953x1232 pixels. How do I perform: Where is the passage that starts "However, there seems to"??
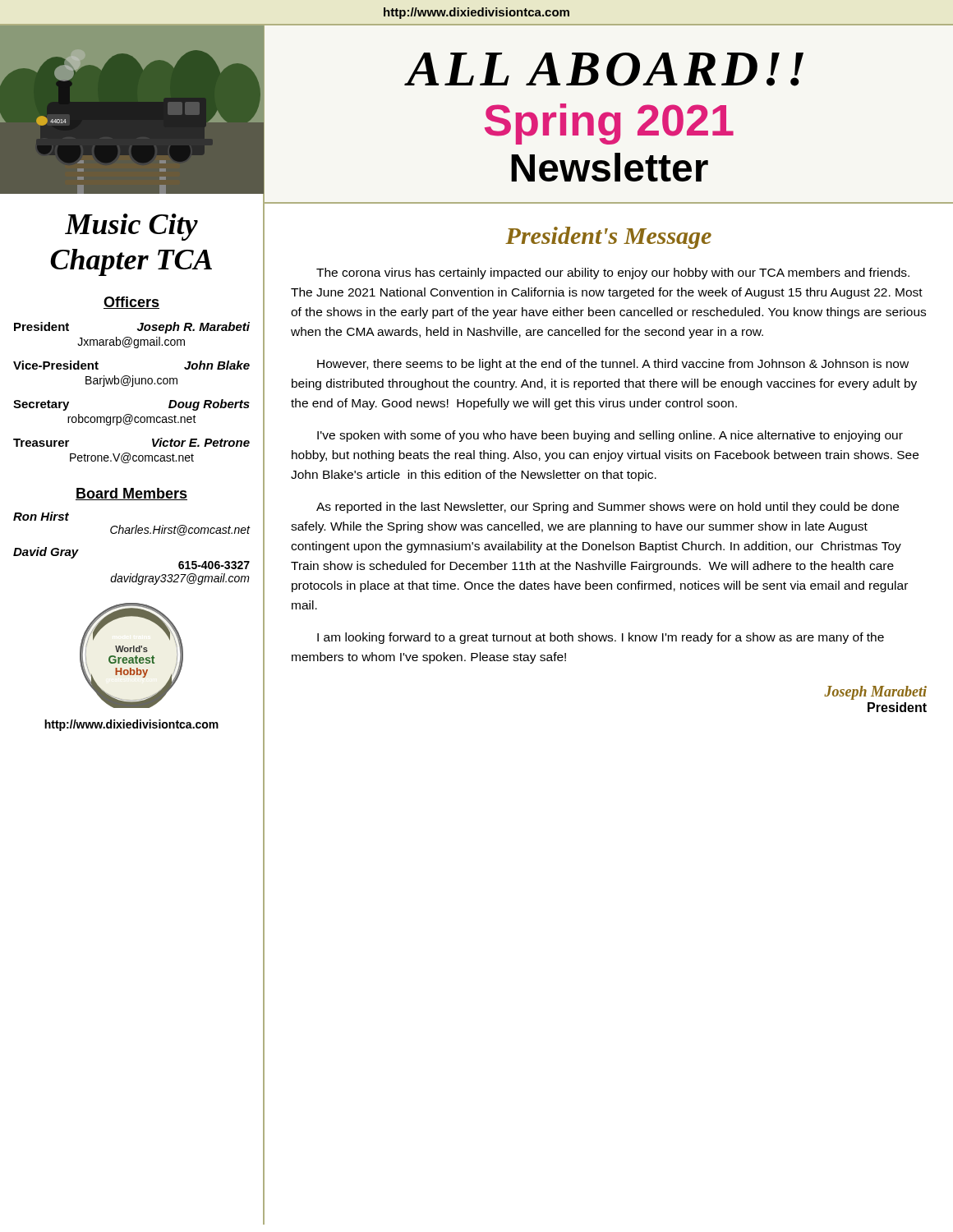pos(604,383)
